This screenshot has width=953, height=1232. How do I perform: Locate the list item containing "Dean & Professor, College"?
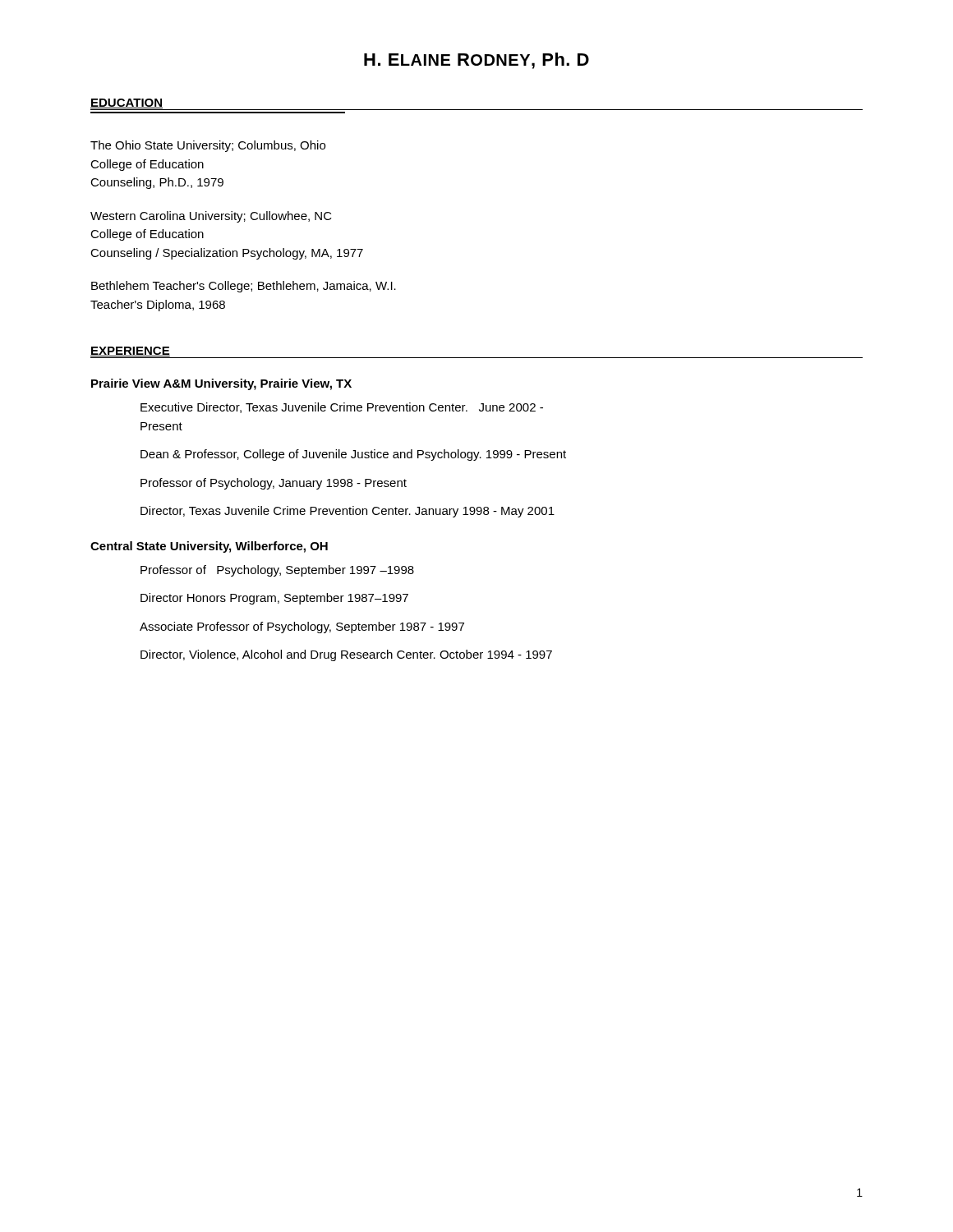click(x=353, y=454)
